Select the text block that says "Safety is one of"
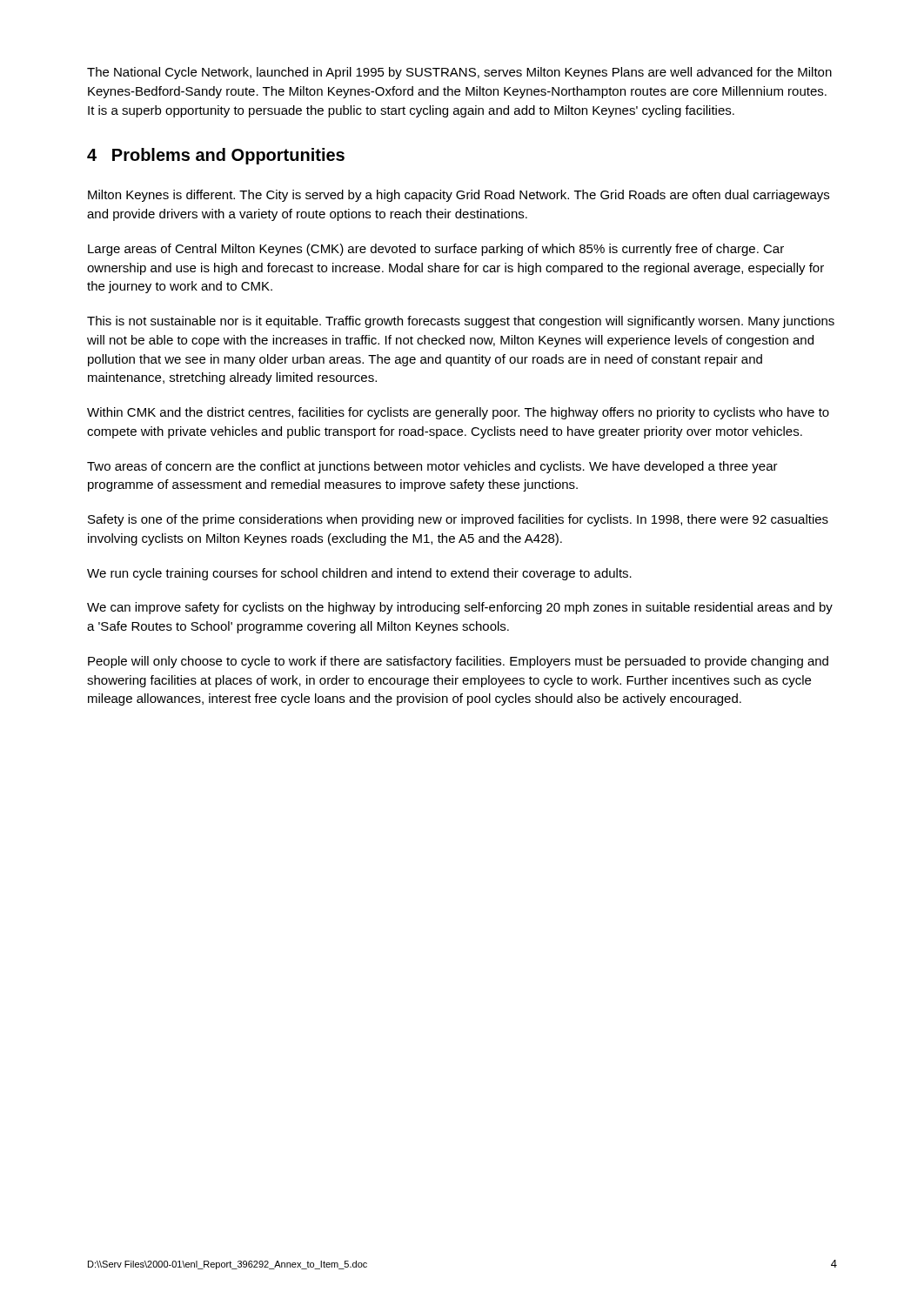924x1305 pixels. [458, 528]
